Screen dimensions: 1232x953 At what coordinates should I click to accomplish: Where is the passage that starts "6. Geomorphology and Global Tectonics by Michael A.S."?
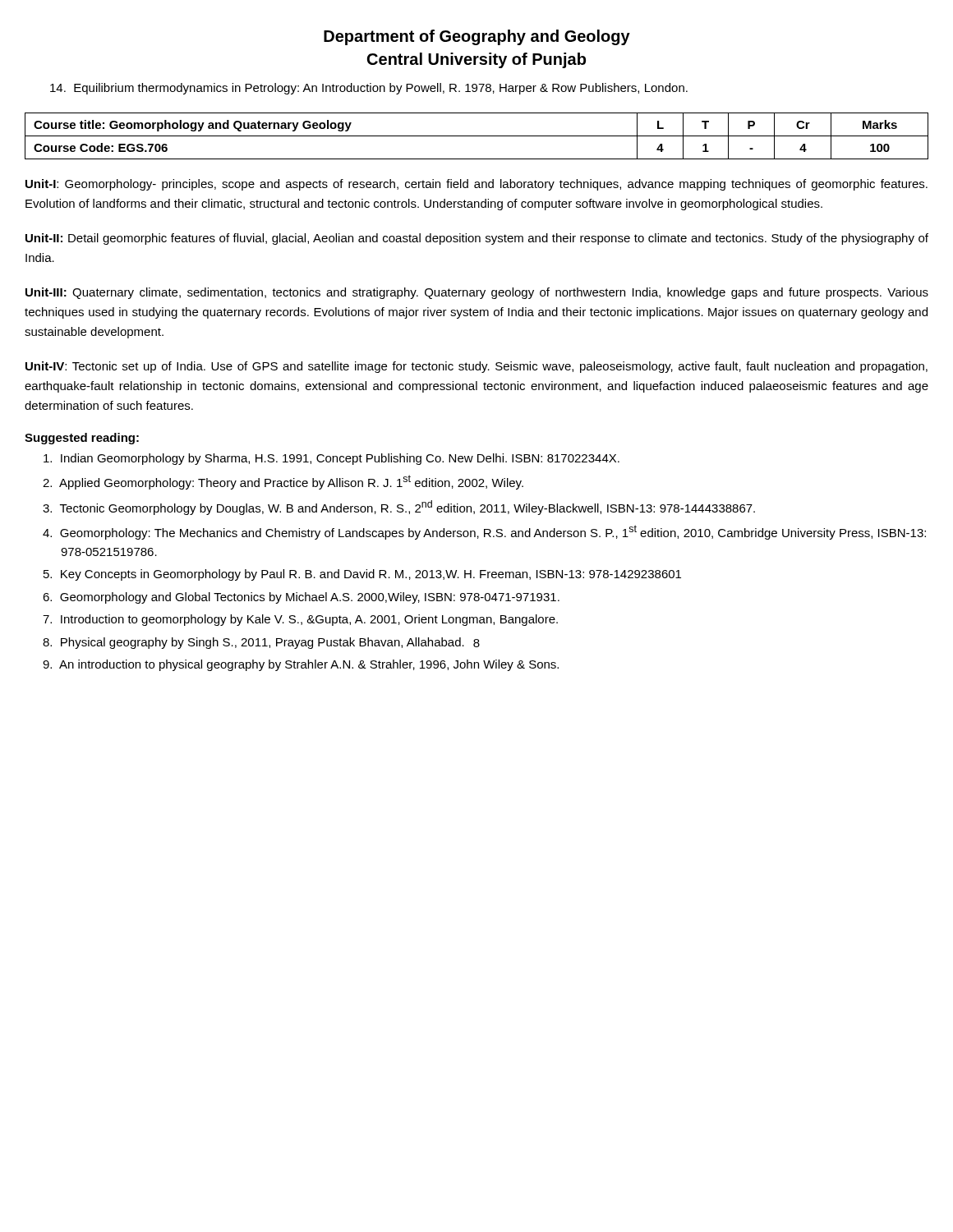[301, 596]
